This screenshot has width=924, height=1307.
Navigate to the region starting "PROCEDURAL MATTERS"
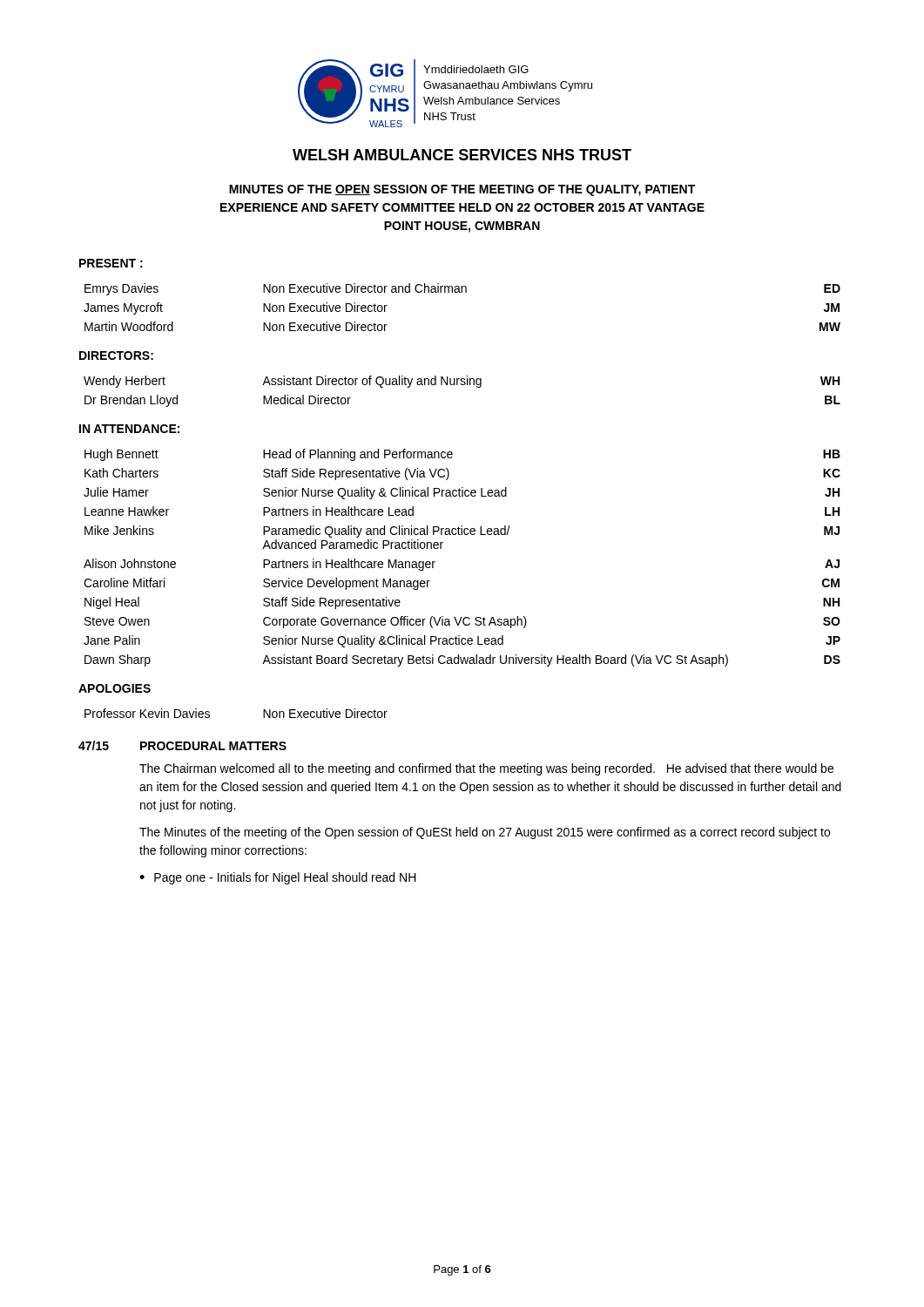213,746
